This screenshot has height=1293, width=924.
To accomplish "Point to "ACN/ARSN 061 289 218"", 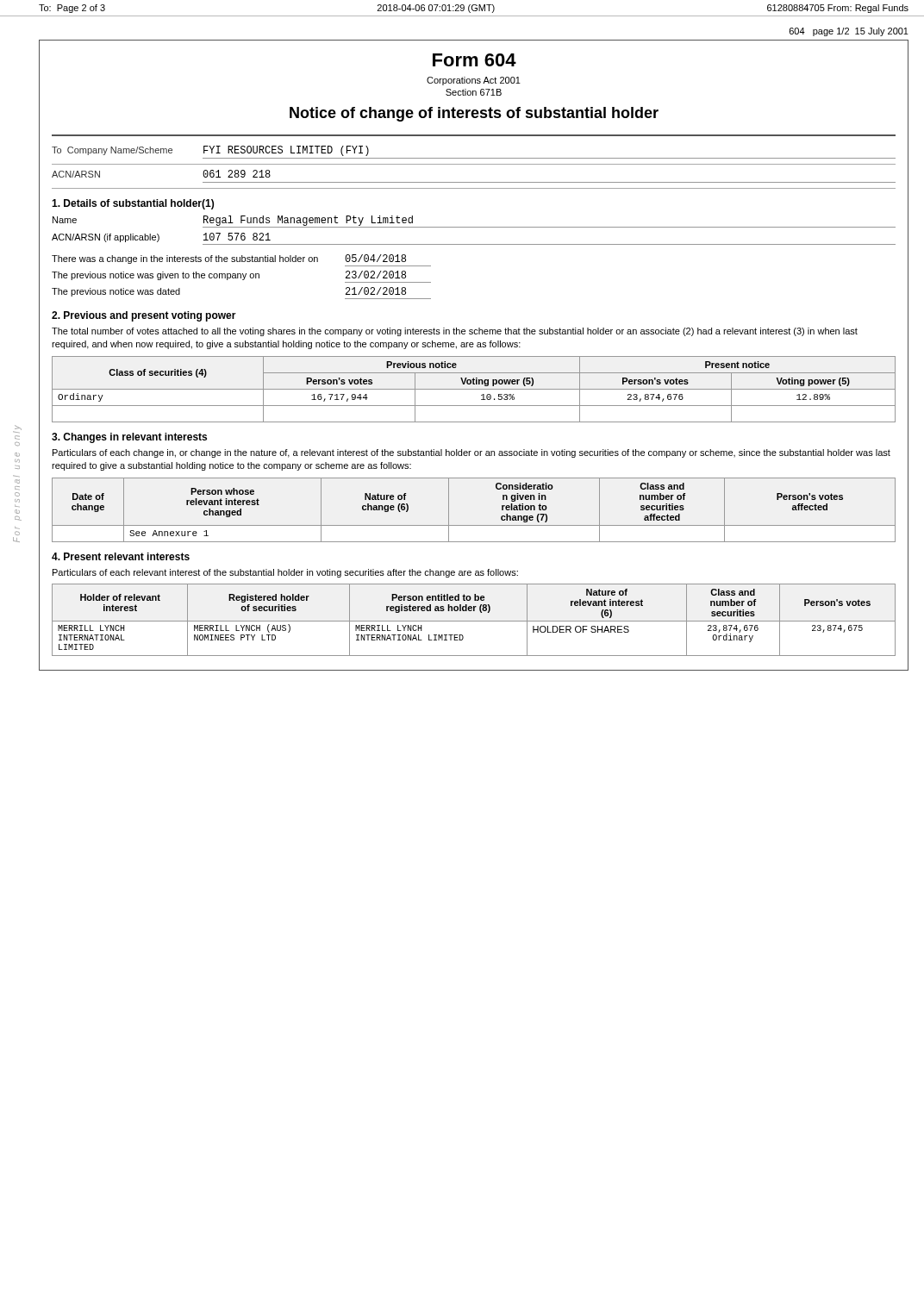I will coord(474,176).
